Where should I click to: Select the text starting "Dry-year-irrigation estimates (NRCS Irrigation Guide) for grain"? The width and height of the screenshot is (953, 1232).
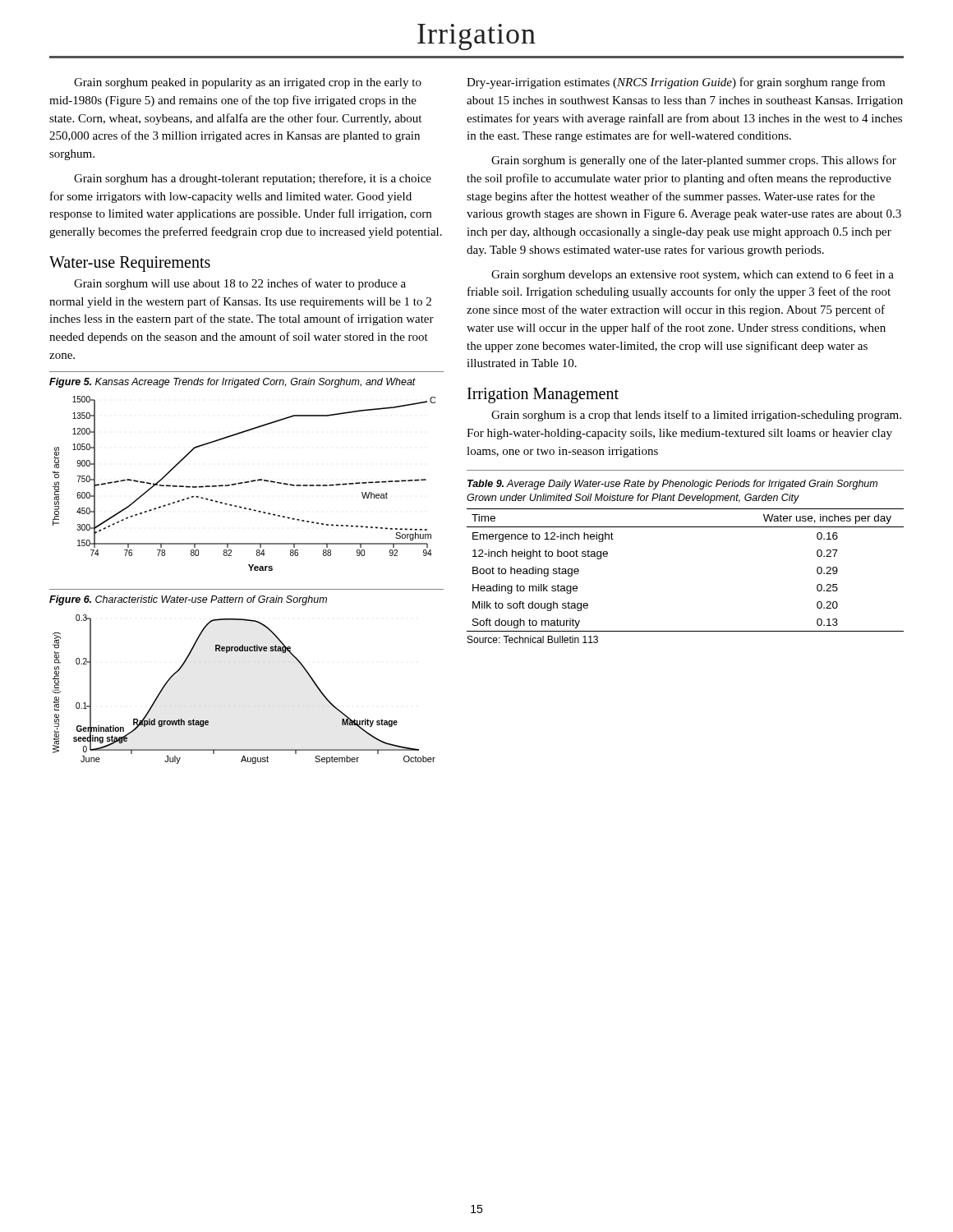pyautogui.click(x=685, y=110)
